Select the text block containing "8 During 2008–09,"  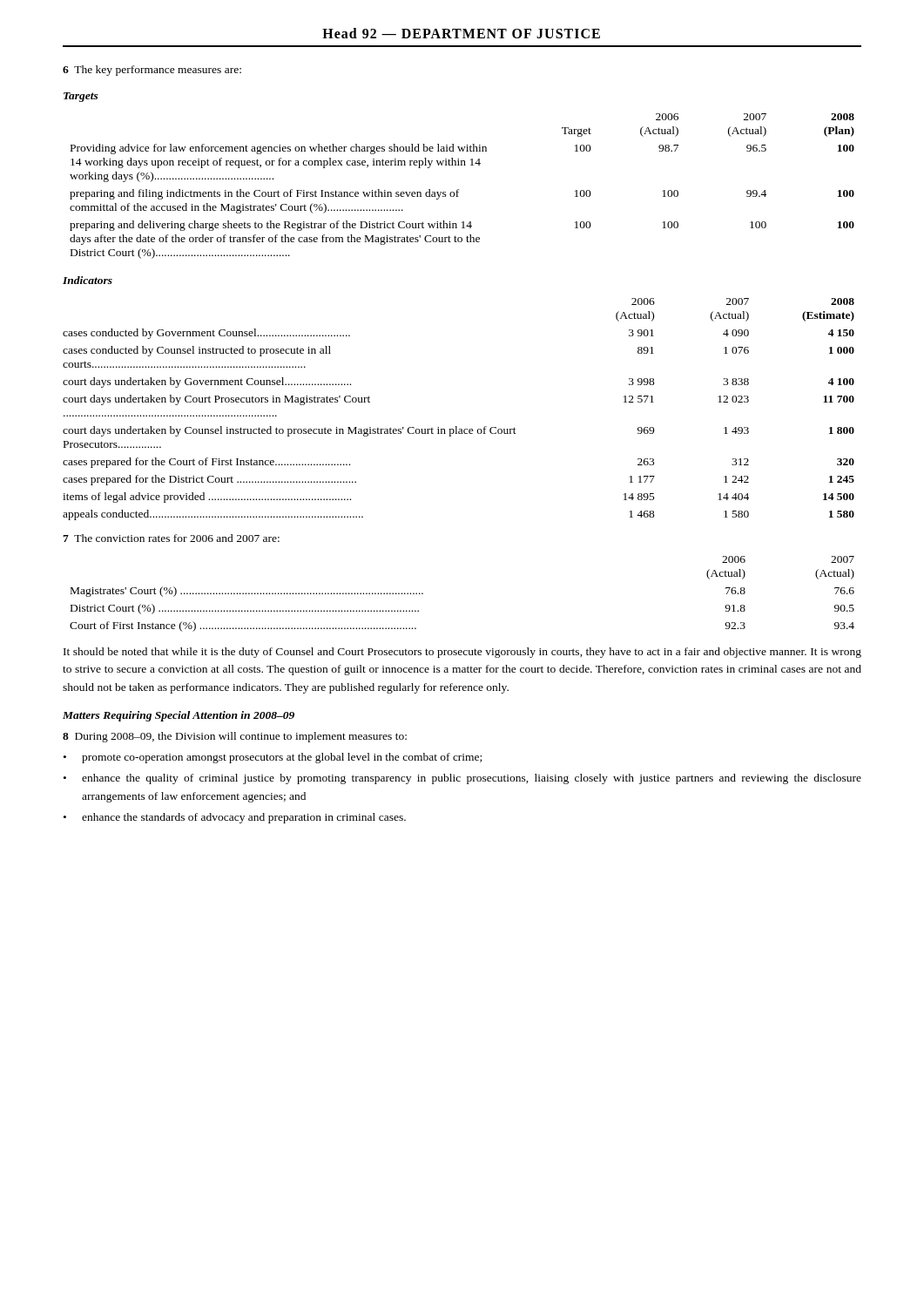pos(235,736)
